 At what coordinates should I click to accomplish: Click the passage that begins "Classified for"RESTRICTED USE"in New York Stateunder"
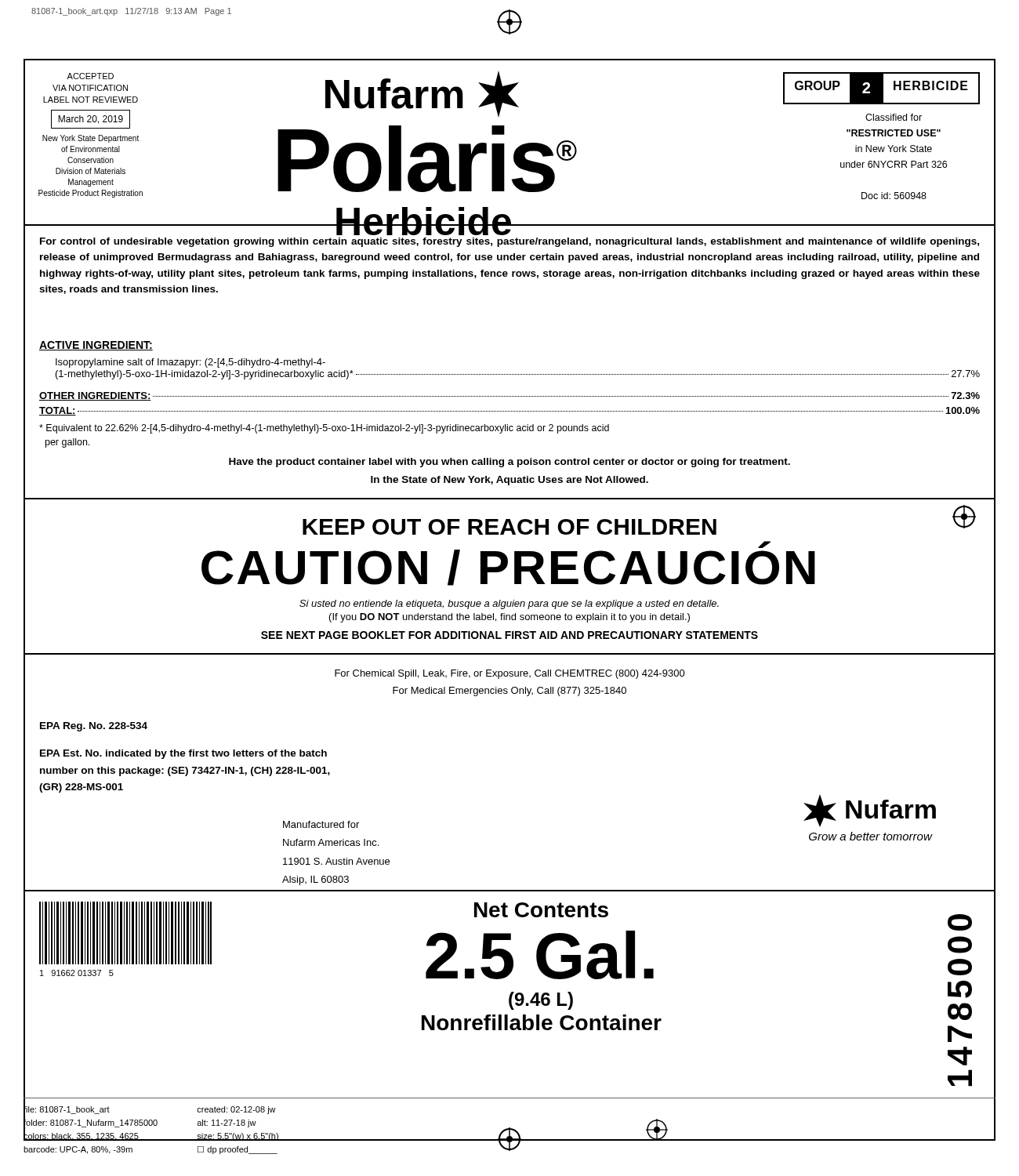894,157
